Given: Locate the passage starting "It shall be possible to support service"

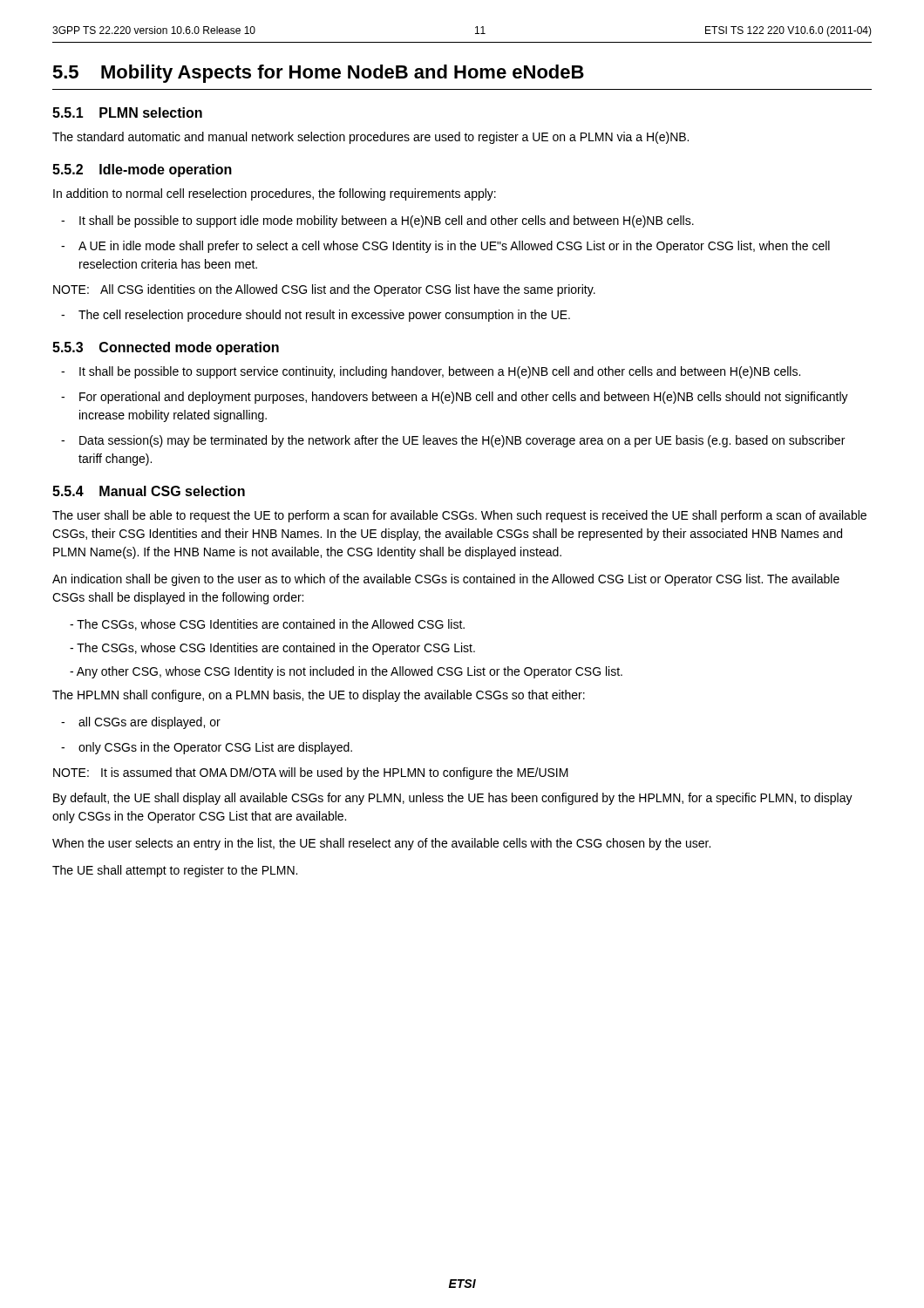Looking at the screenshot, I should [440, 371].
